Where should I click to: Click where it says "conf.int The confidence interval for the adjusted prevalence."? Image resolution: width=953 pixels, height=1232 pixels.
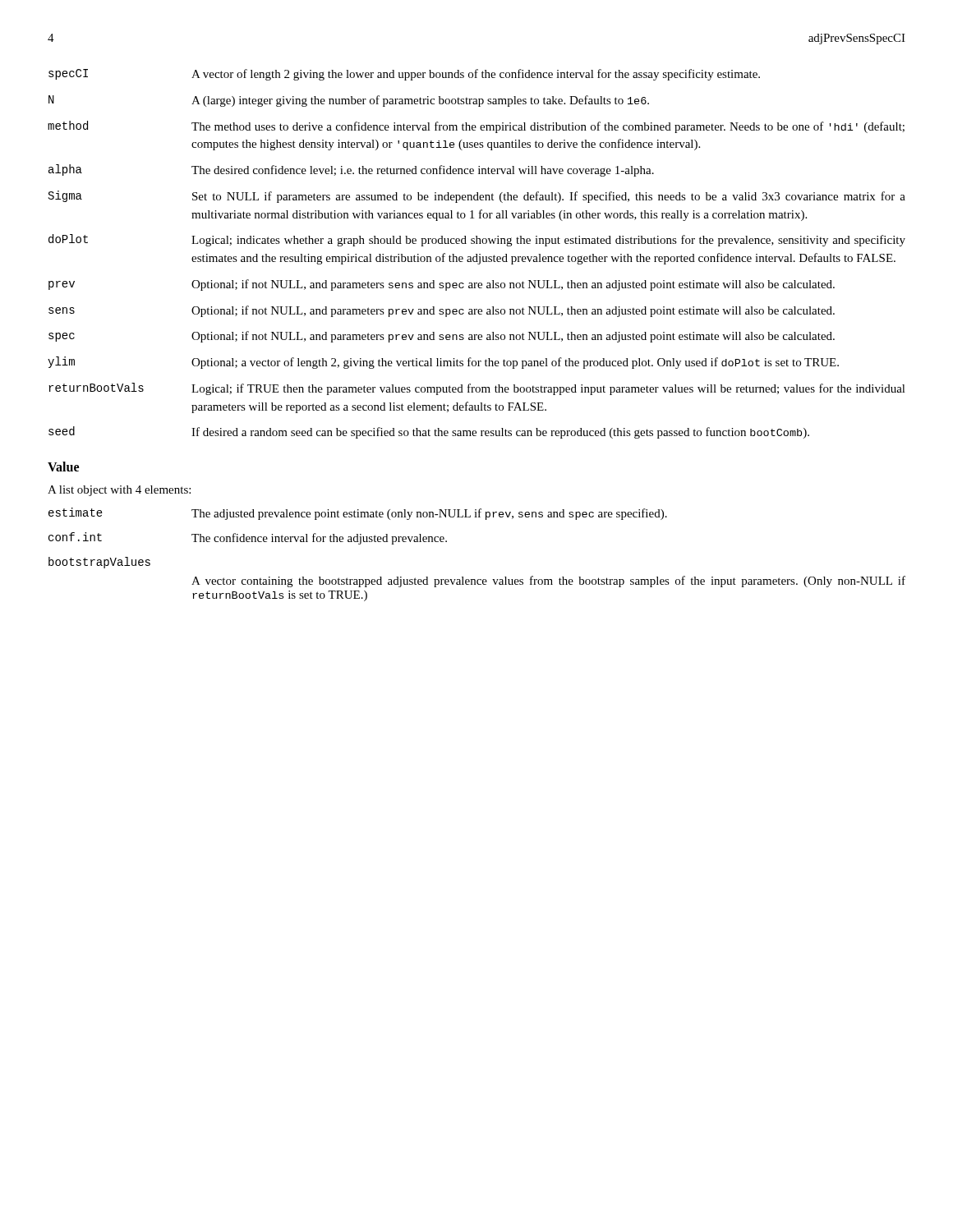point(248,538)
